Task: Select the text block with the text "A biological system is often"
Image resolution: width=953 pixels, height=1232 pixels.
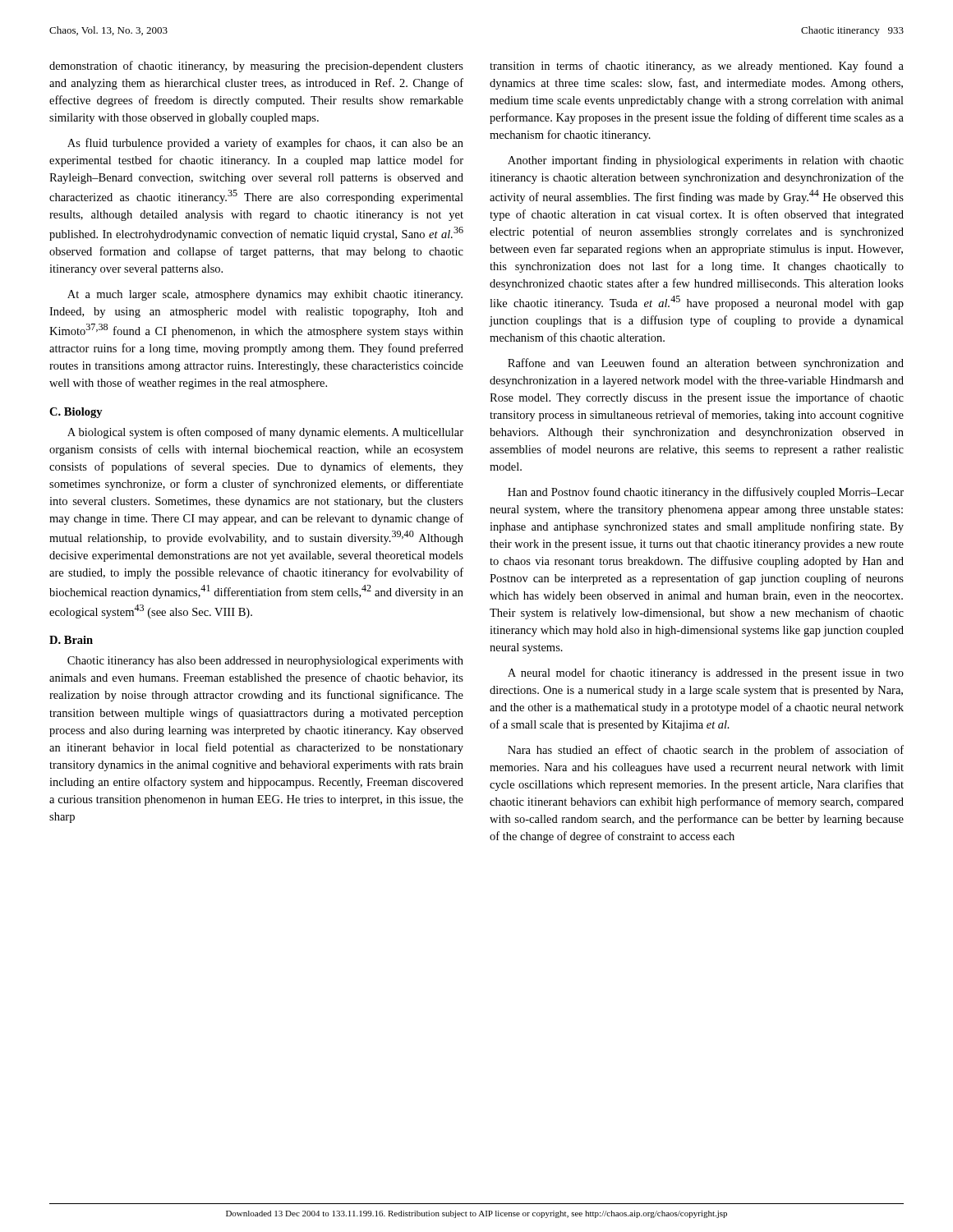Action: pyautogui.click(x=256, y=522)
